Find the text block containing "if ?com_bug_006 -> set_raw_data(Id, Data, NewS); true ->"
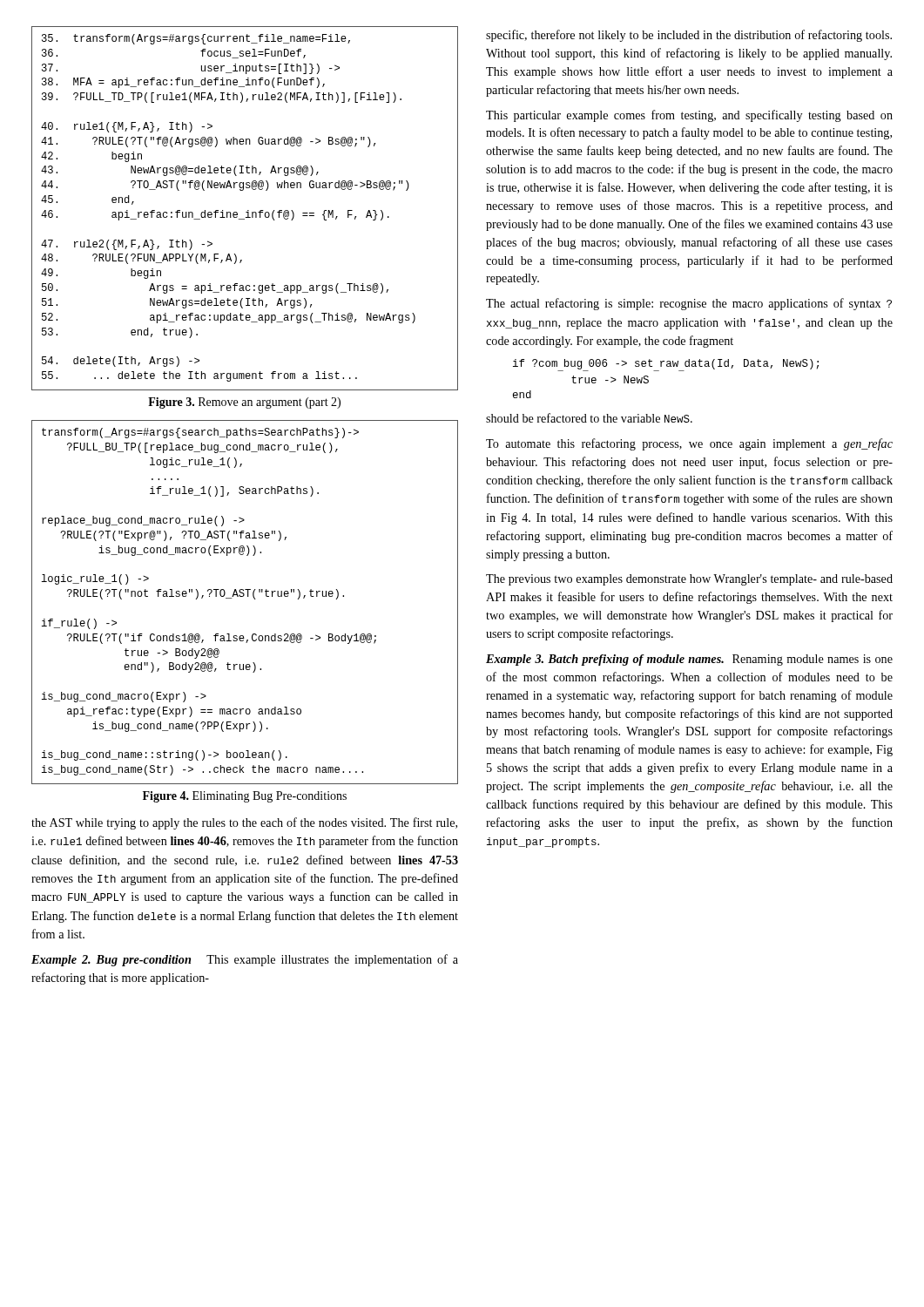This screenshot has width=924, height=1307. pos(666,365)
